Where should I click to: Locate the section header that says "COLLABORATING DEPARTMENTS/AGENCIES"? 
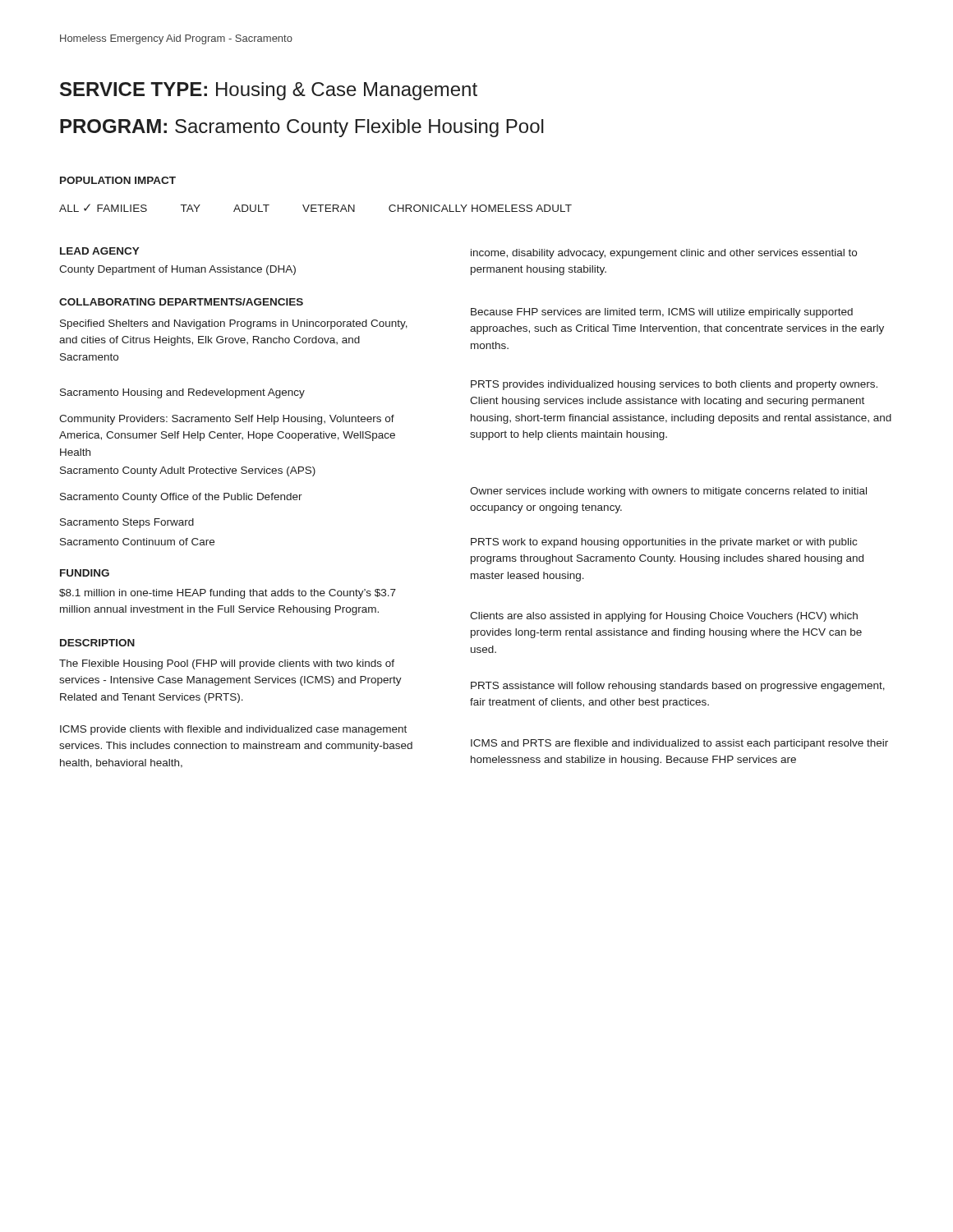click(240, 302)
